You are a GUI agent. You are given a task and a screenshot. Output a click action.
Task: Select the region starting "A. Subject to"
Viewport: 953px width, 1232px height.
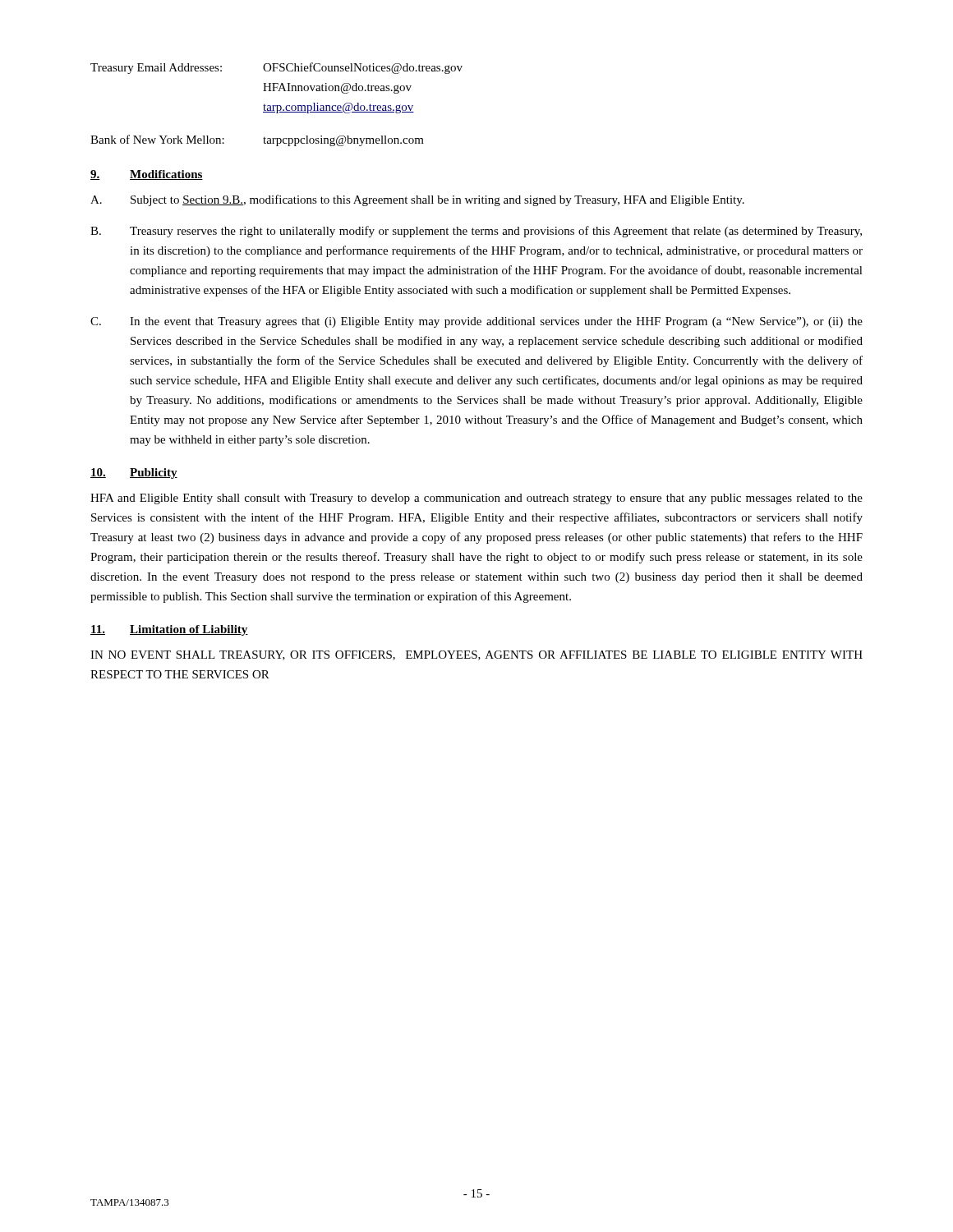418,200
